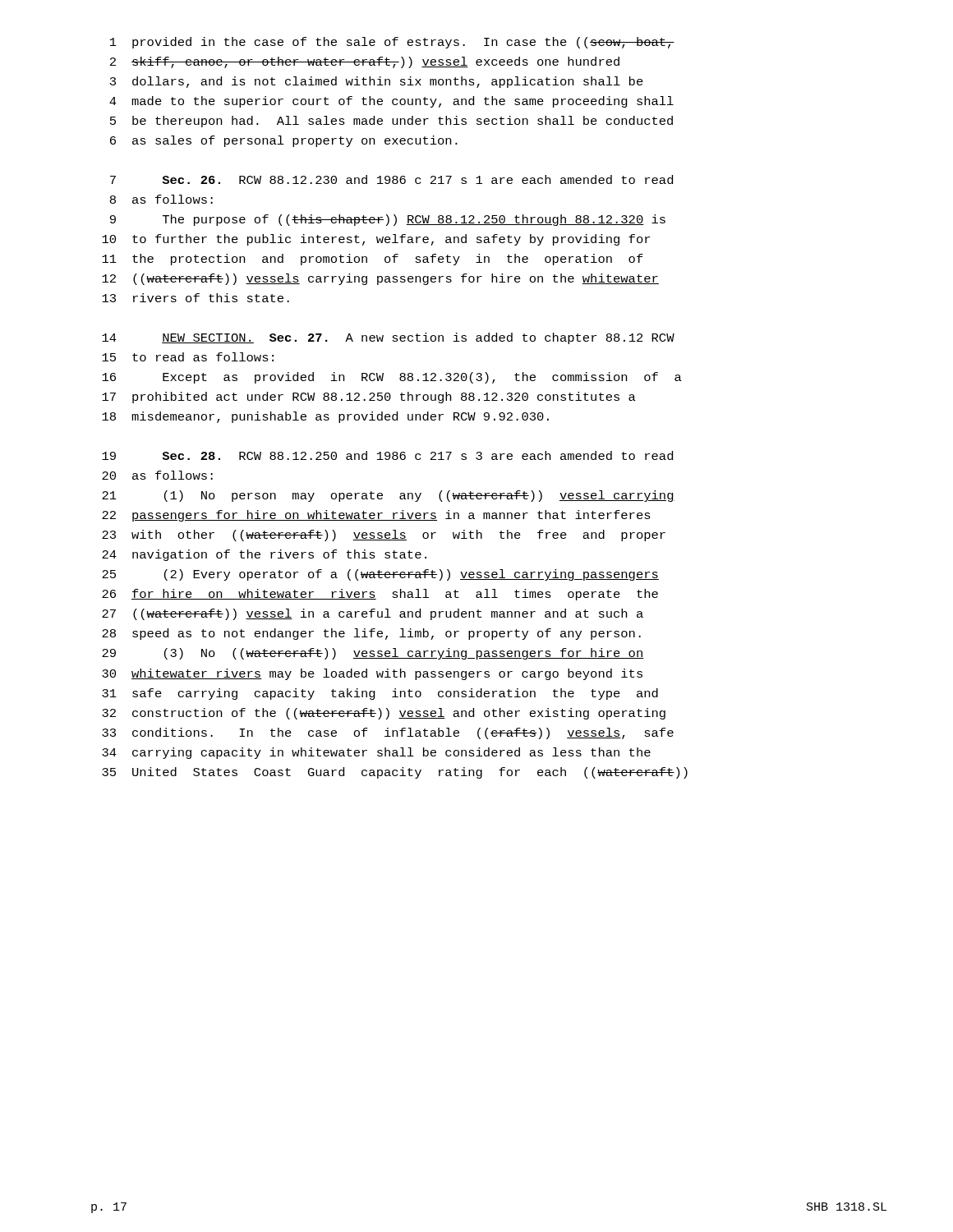The image size is (953, 1232).
Task: Click on the block starting "16 Except as"
Action: [x=489, y=398]
